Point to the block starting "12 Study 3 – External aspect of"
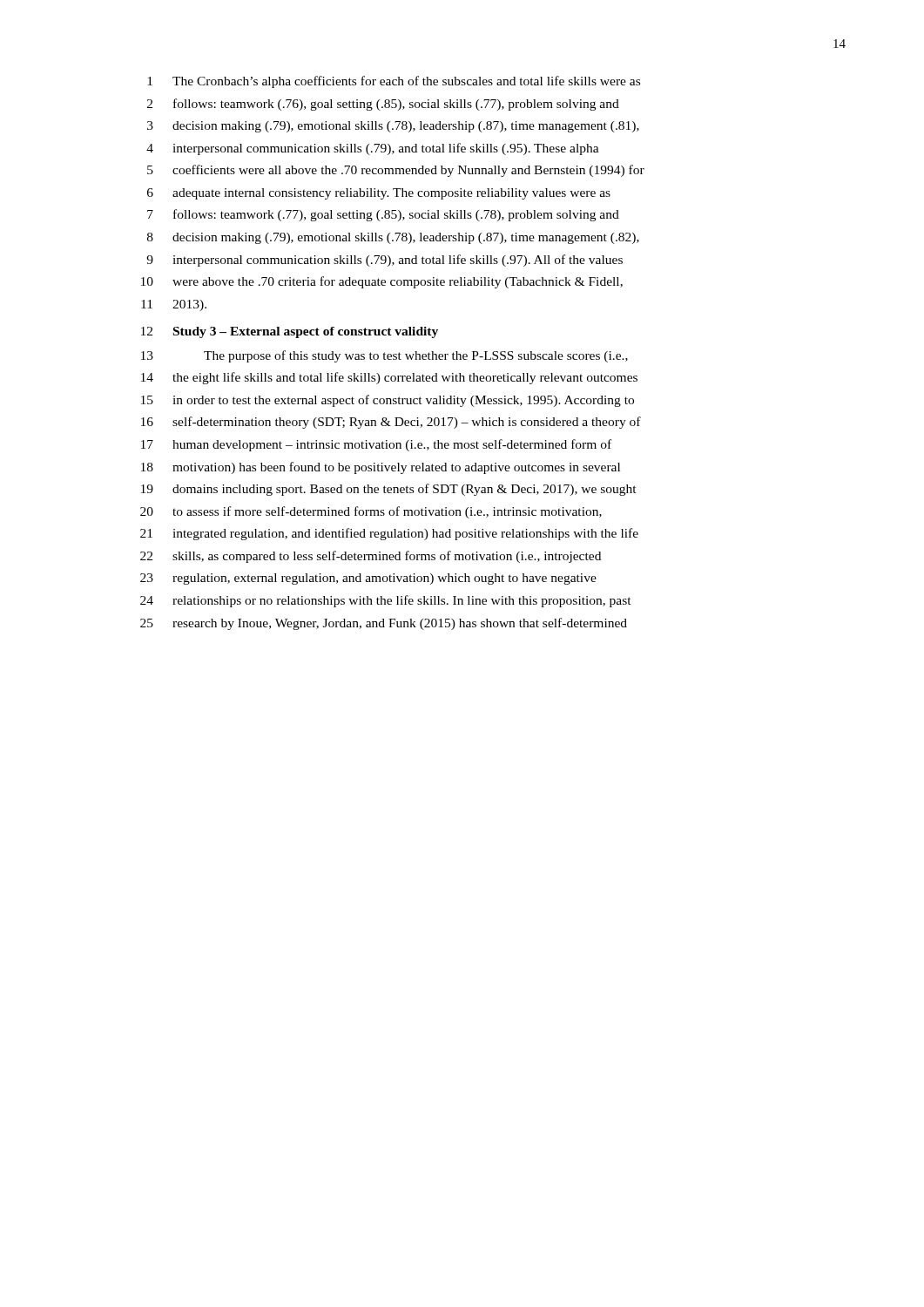The height and width of the screenshot is (1307, 924). (x=279, y=331)
